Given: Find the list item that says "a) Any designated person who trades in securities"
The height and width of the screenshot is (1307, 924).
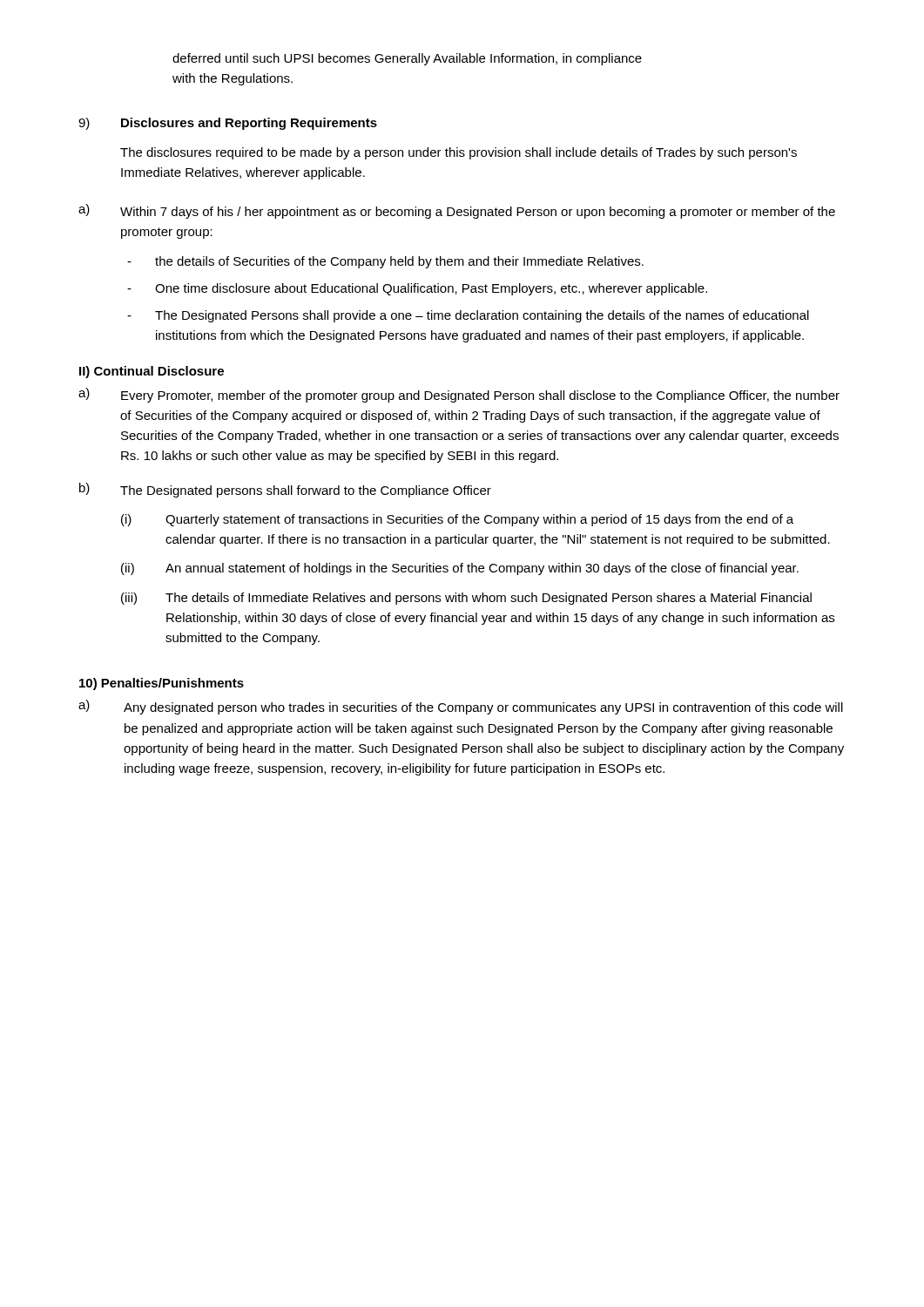Looking at the screenshot, I should click(462, 738).
